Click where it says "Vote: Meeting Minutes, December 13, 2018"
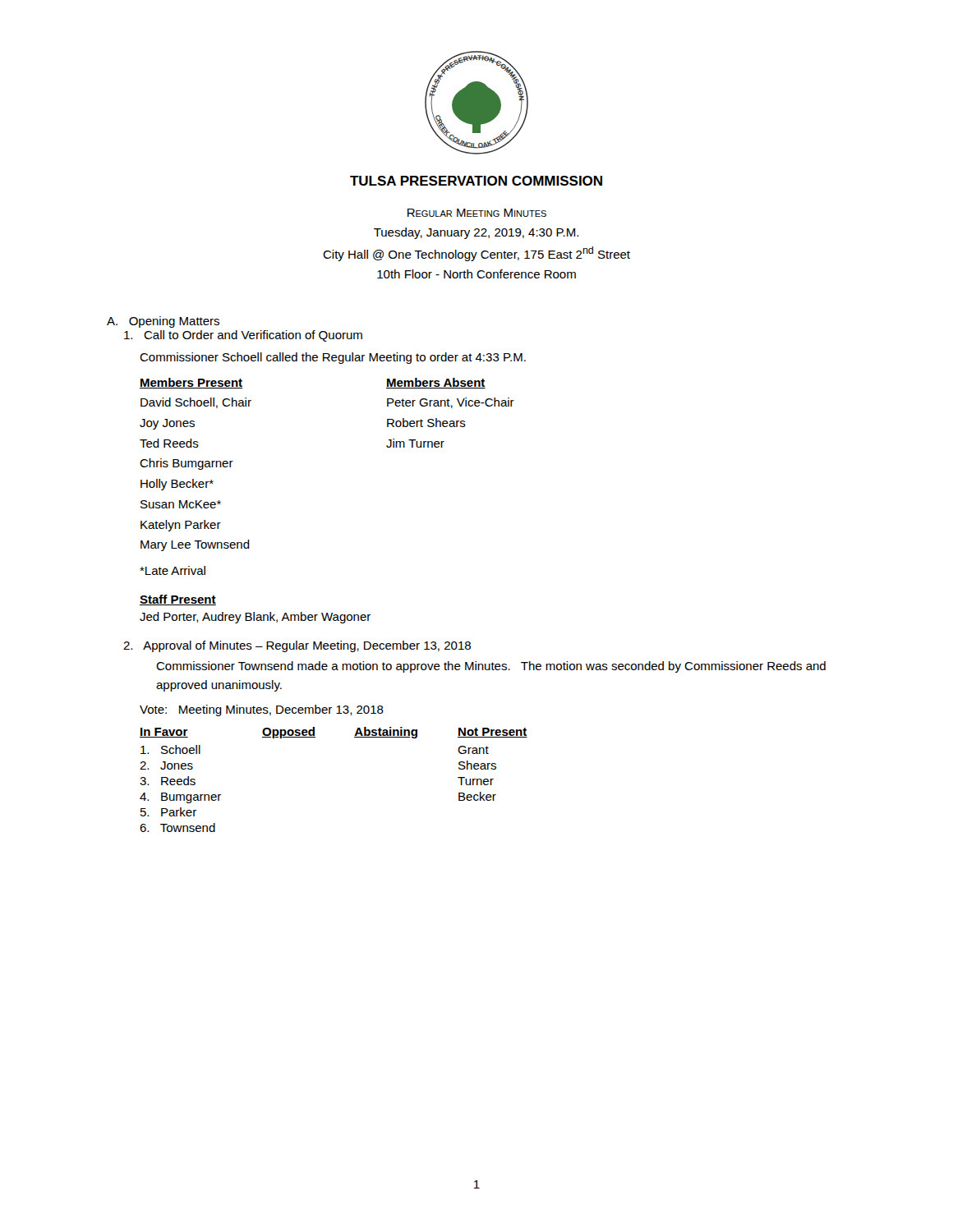The height and width of the screenshot is (1232, 953). coord(262,709)
